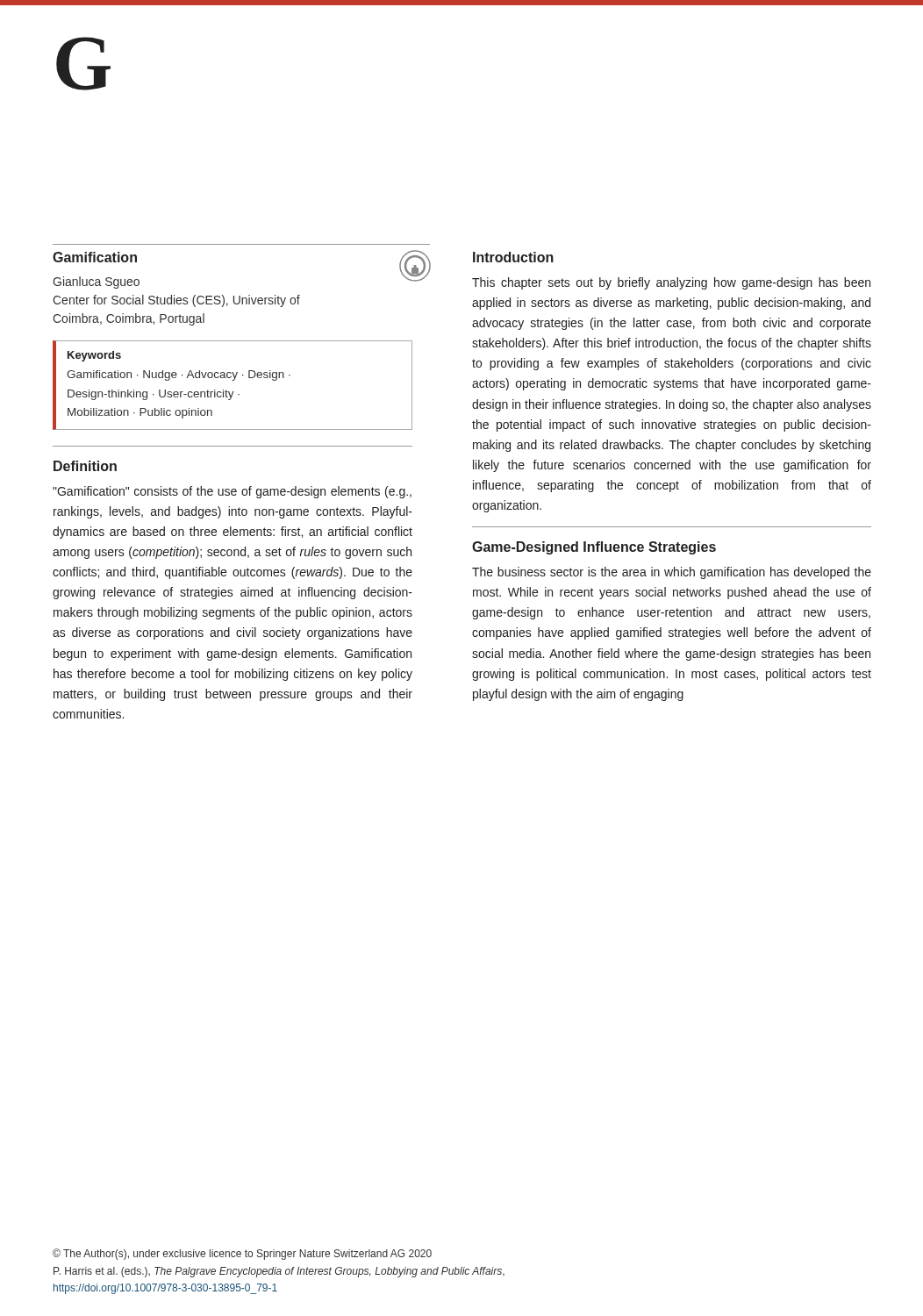Locate the text block with the text "Keywords Gamification · Nudge · Advocacy ·"

pos(234,385)
